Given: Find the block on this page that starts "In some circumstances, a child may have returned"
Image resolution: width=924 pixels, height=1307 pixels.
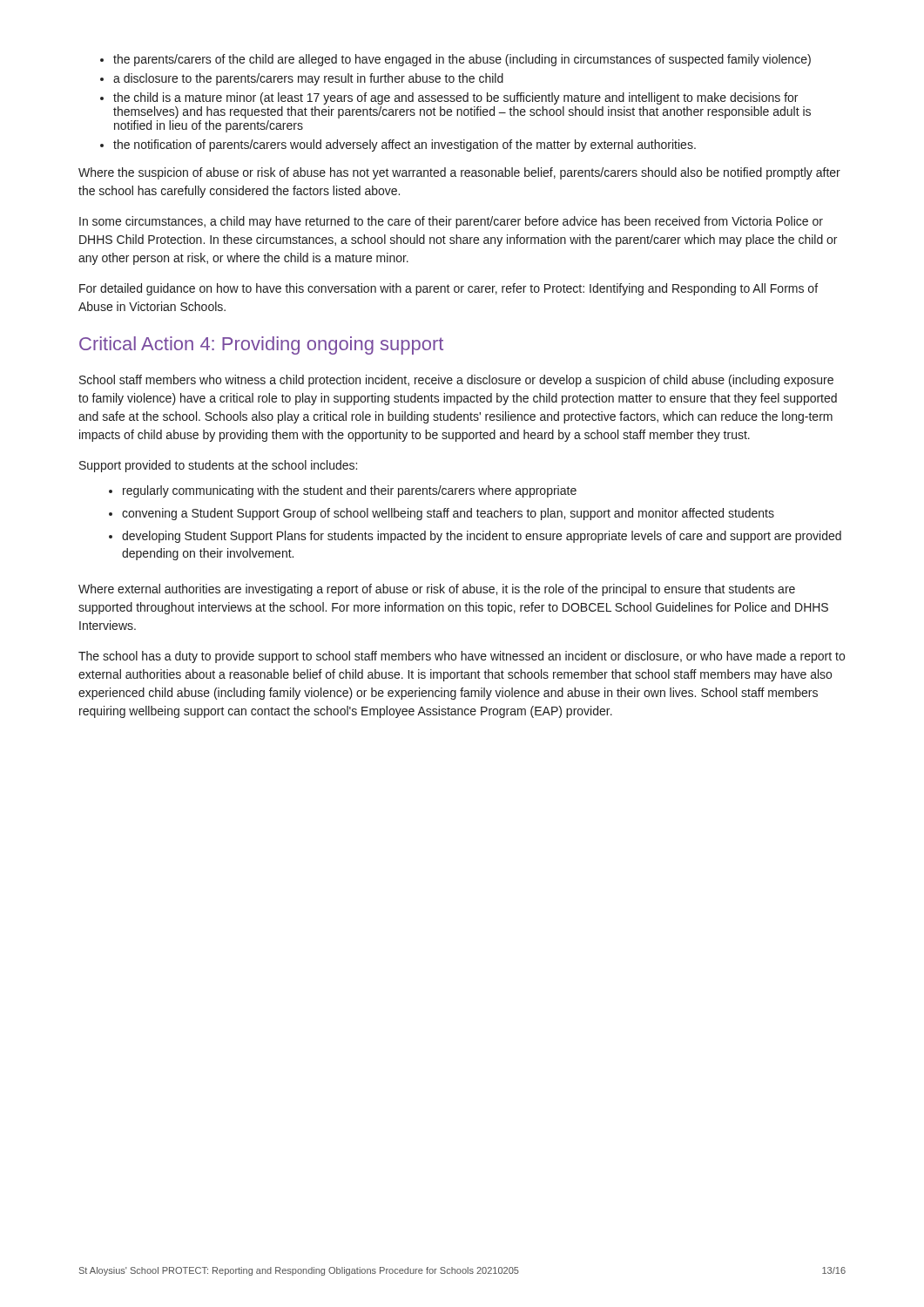Looking at the screenshot, I should pyautogui.click(x=458, y=240).
